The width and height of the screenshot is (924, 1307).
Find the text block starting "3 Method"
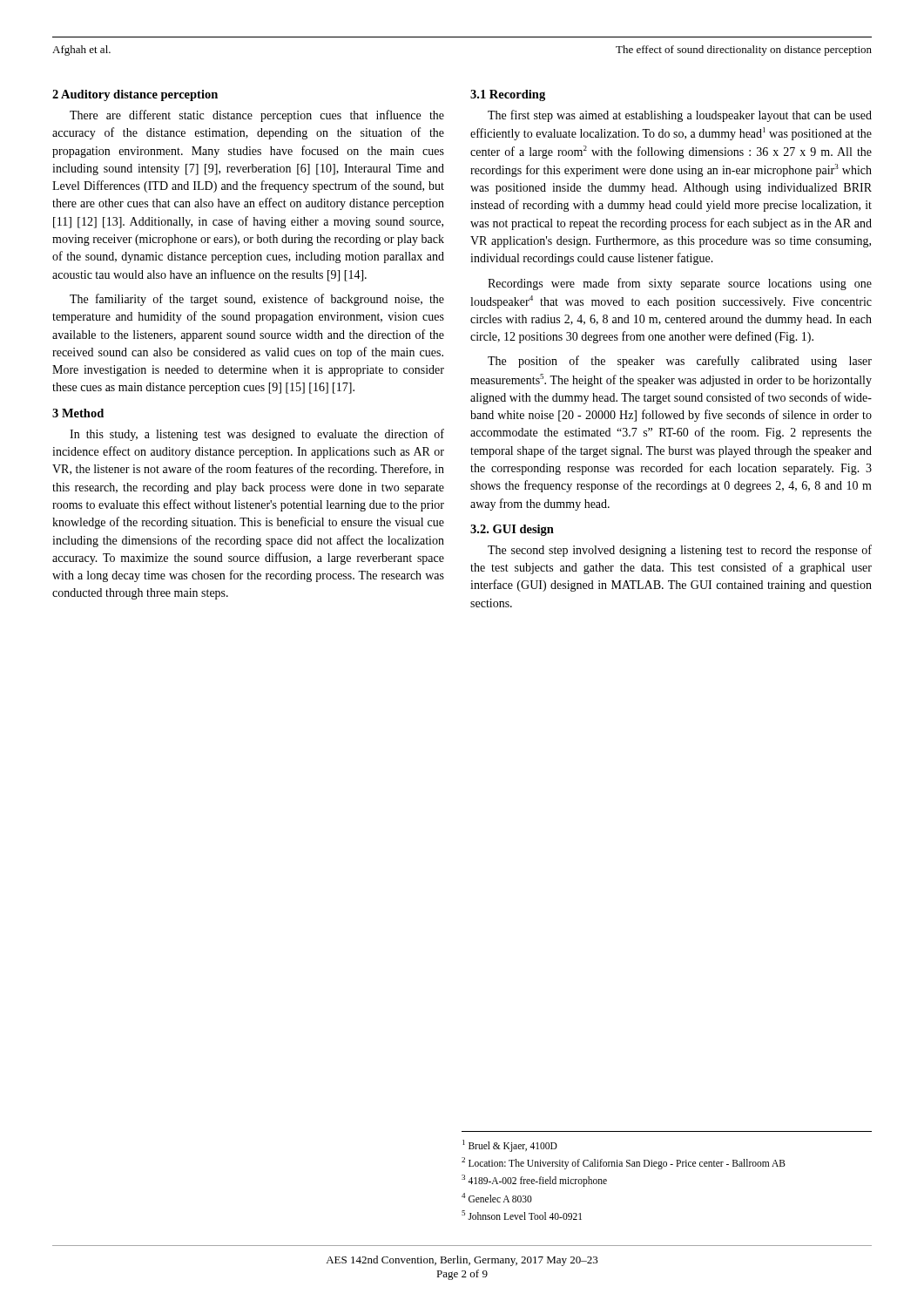[x=78, y=413]
